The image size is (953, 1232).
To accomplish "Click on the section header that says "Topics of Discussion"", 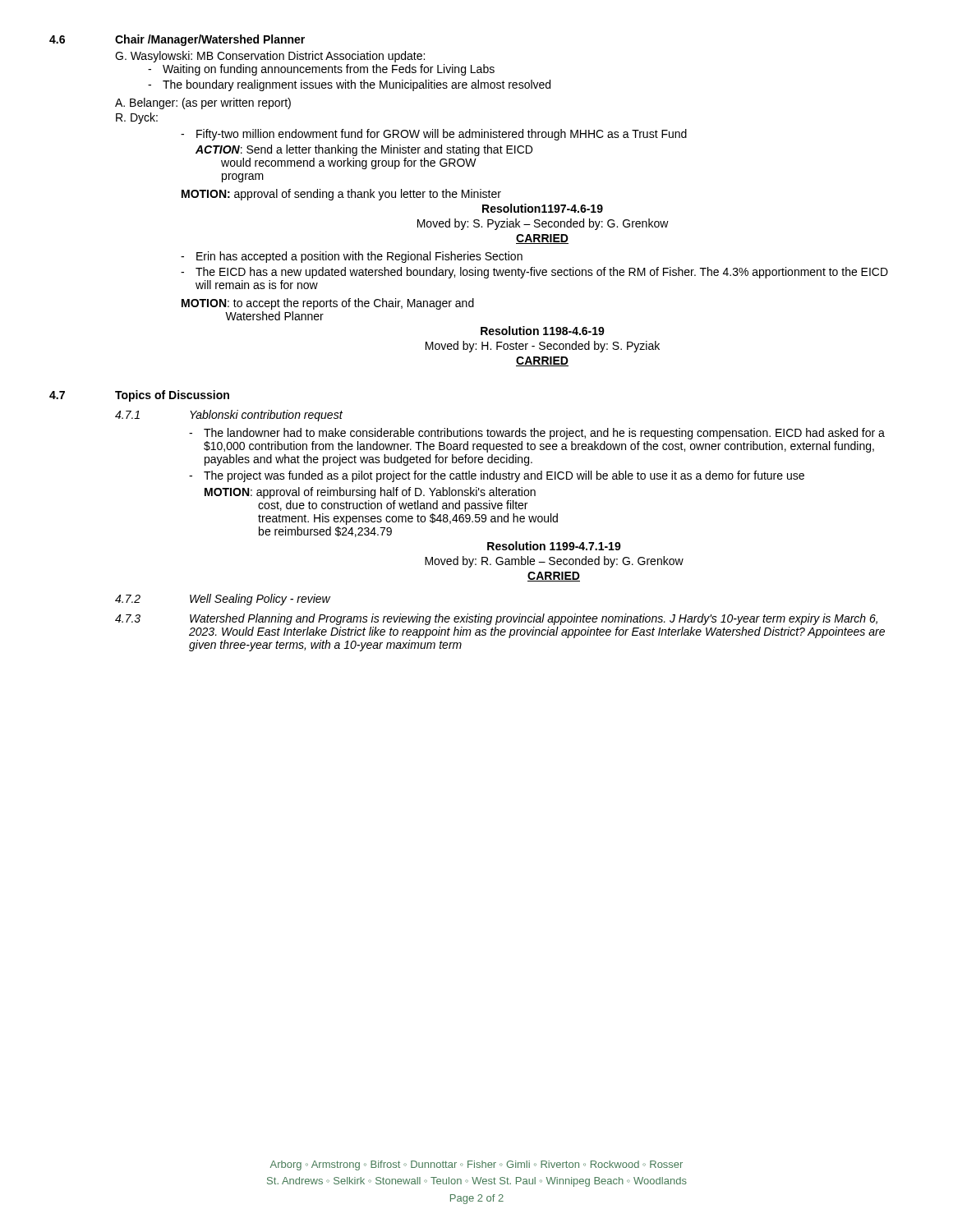I will [x=172, y=395].
